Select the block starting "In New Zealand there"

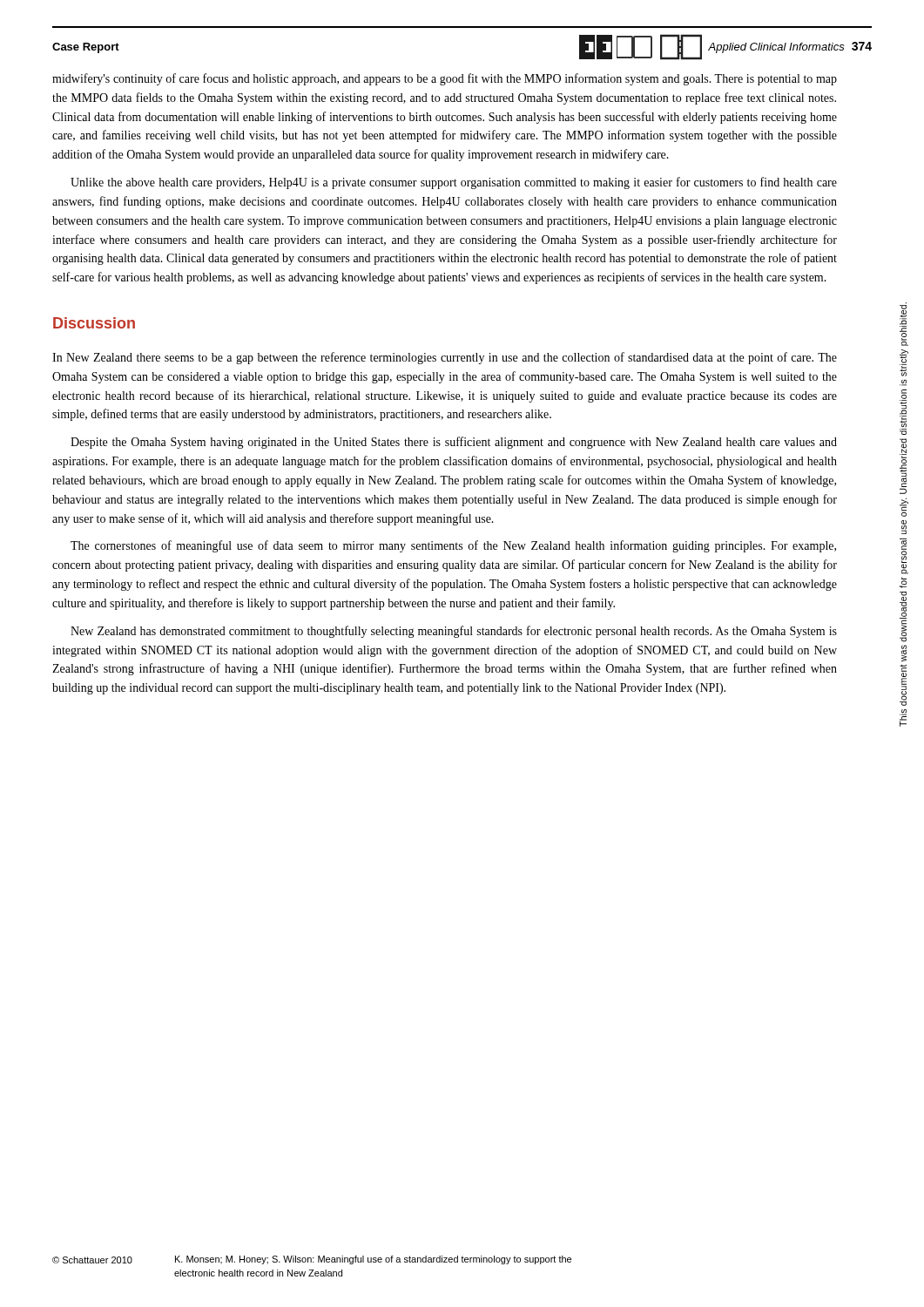445,387
